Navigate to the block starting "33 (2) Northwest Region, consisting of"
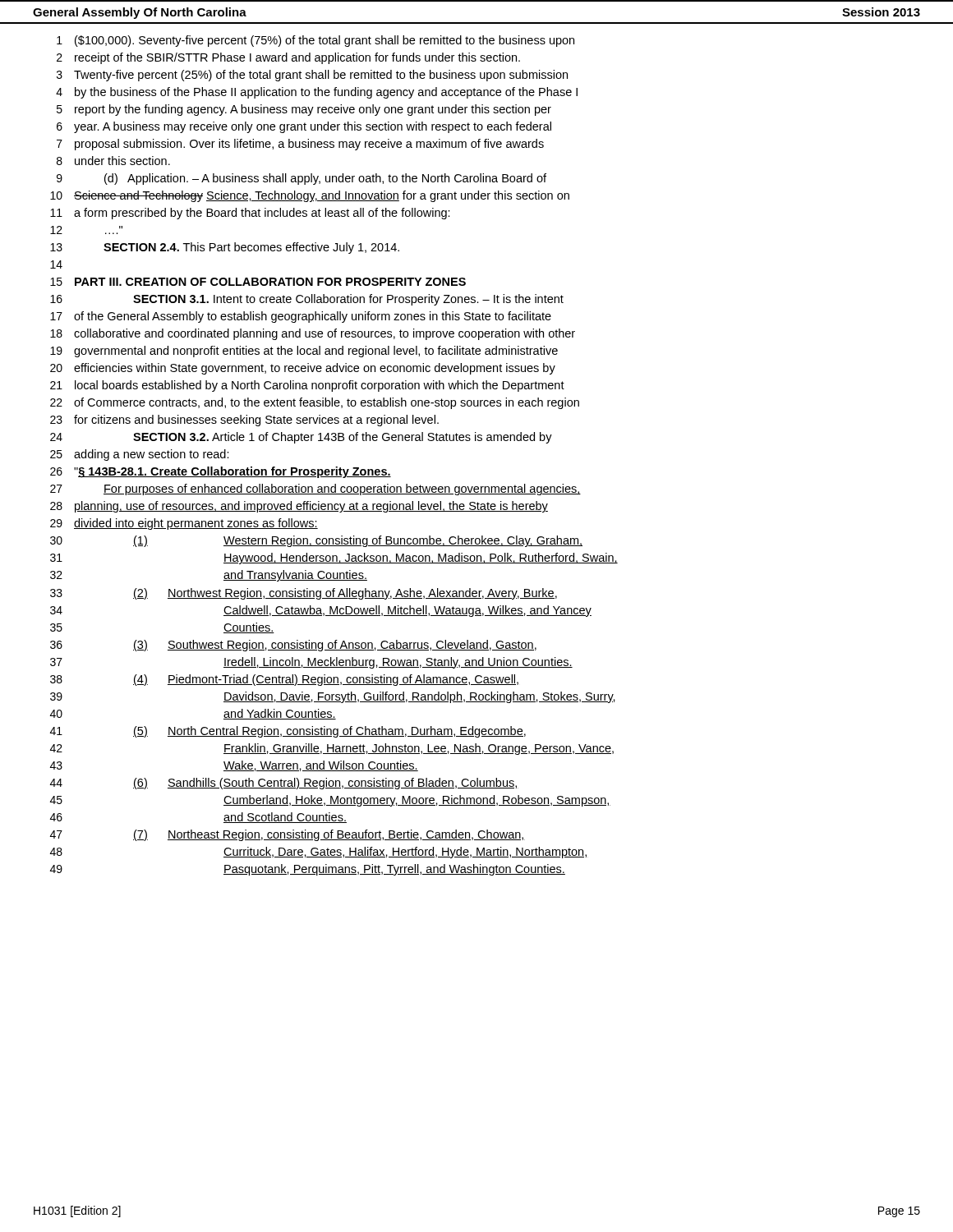This screenshot has height=1232, width=953. (476, 610)
